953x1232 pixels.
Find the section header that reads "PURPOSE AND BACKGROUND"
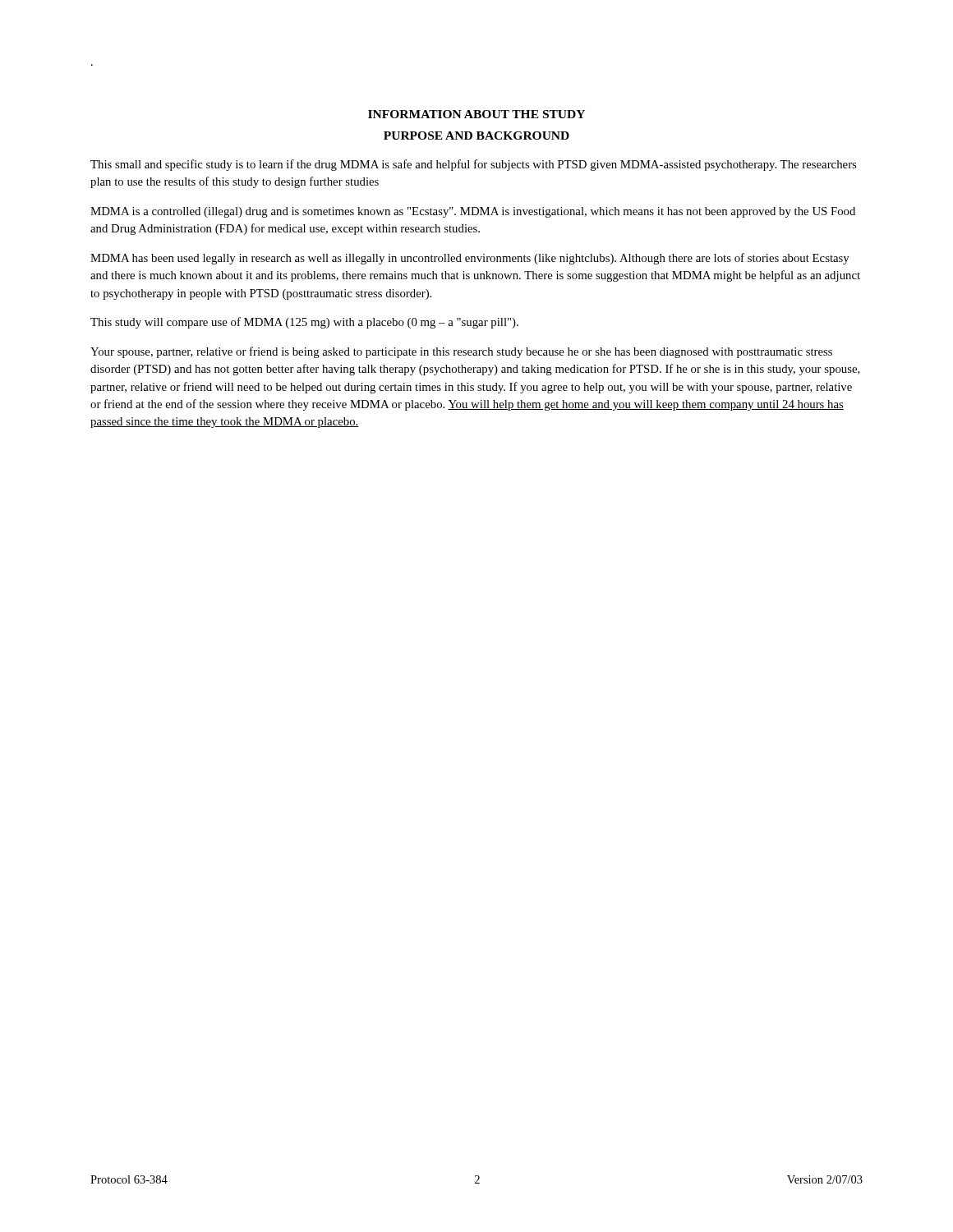(476, 135)
